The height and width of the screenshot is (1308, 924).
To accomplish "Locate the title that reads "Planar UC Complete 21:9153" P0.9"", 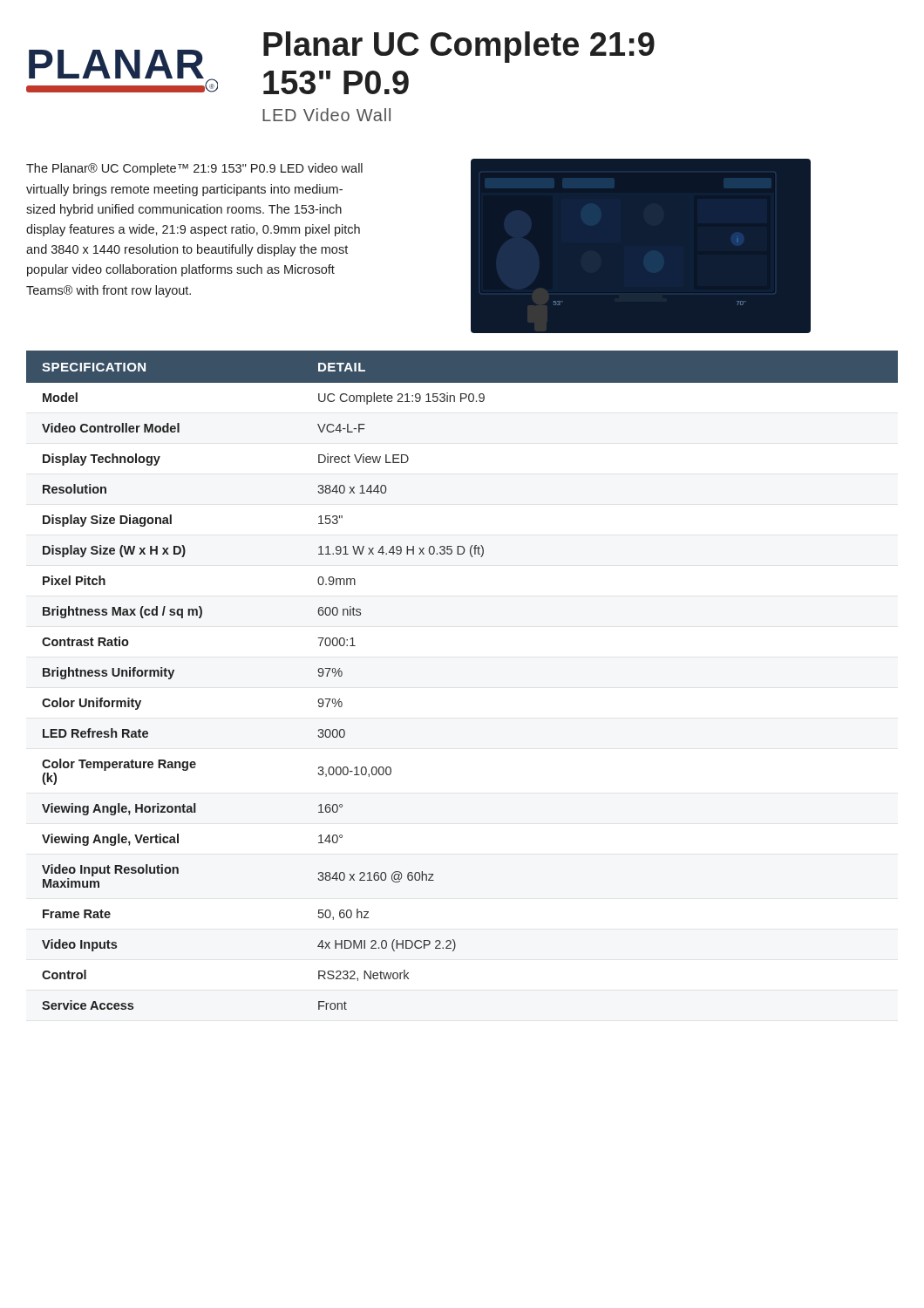I will 575,64.
